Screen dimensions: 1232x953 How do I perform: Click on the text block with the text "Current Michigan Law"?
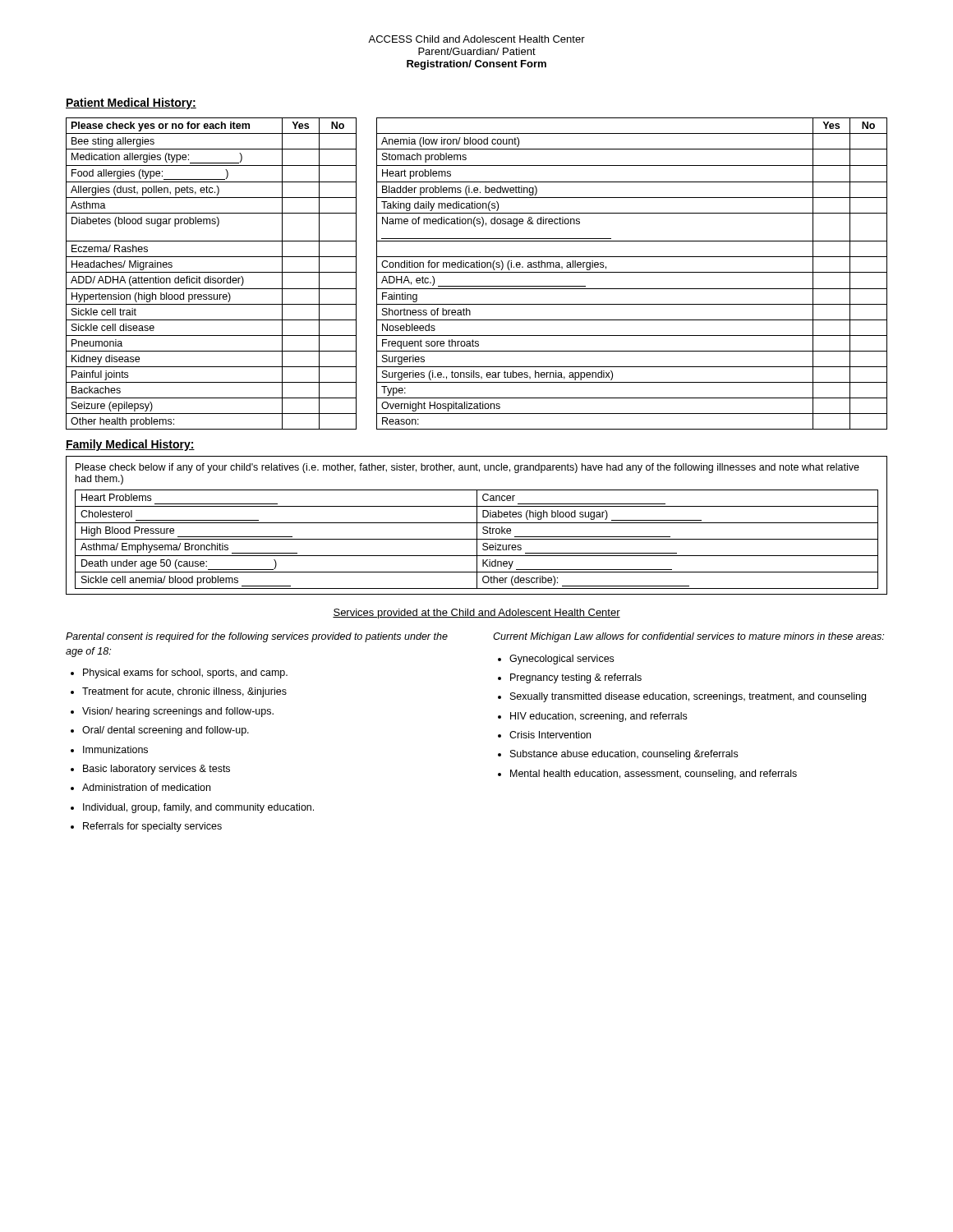(x=690, y=637)
